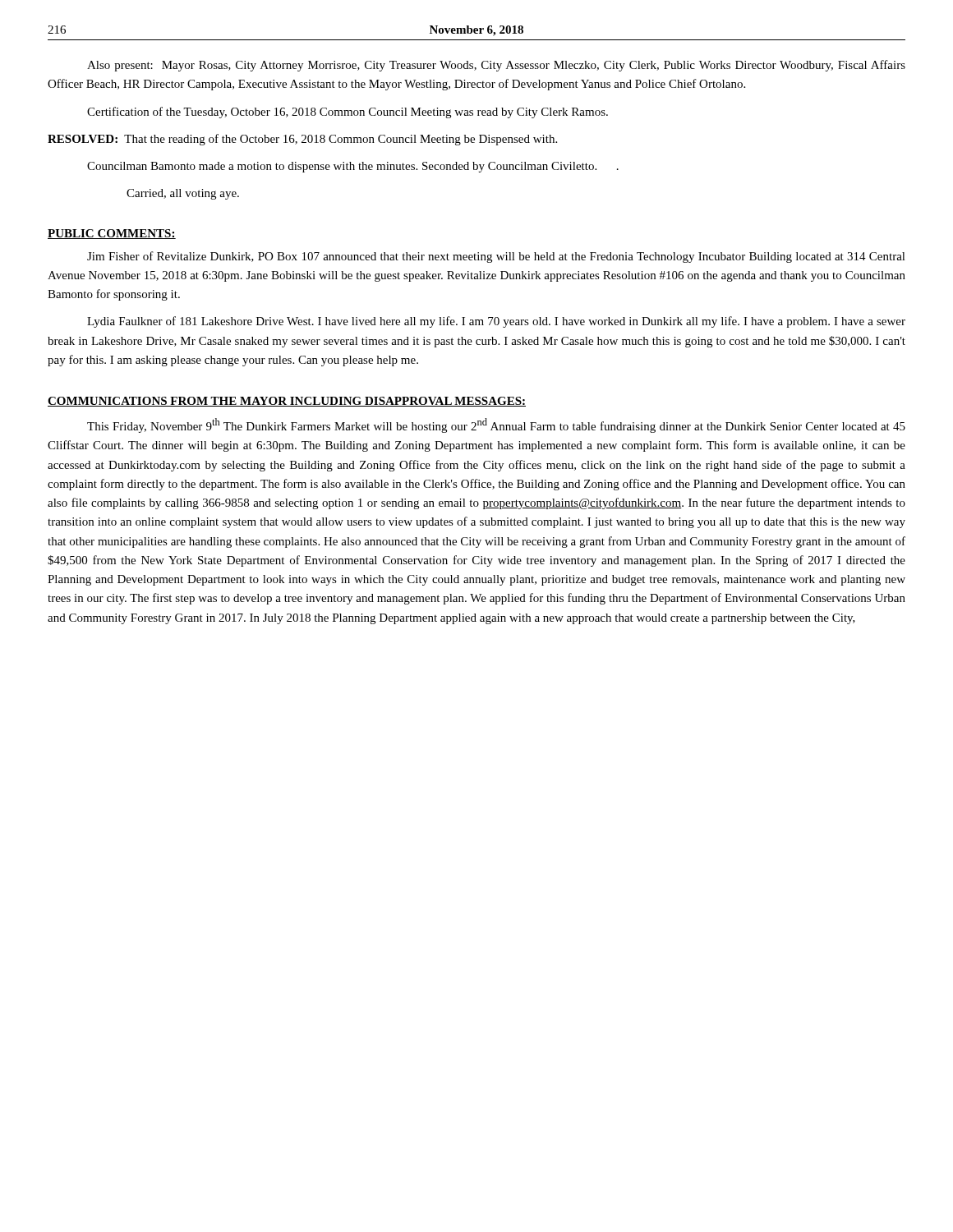The height and width of the screenshot is (1232, 953).
Task: Find the text block starting "Lydia Faulkner of"
Action: coord(476,341)
